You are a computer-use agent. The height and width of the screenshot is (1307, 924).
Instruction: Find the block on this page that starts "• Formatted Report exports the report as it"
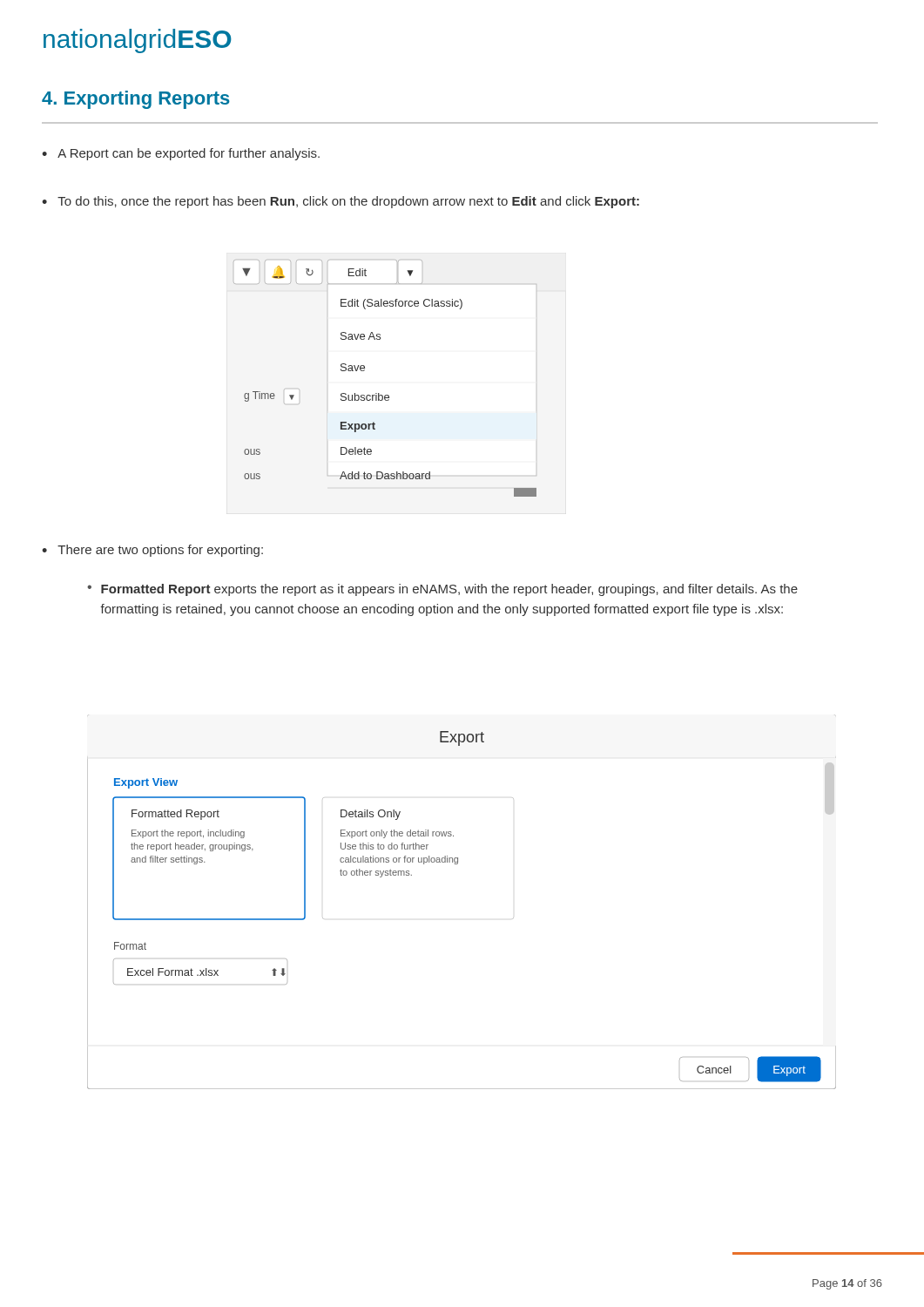point(470,599)
